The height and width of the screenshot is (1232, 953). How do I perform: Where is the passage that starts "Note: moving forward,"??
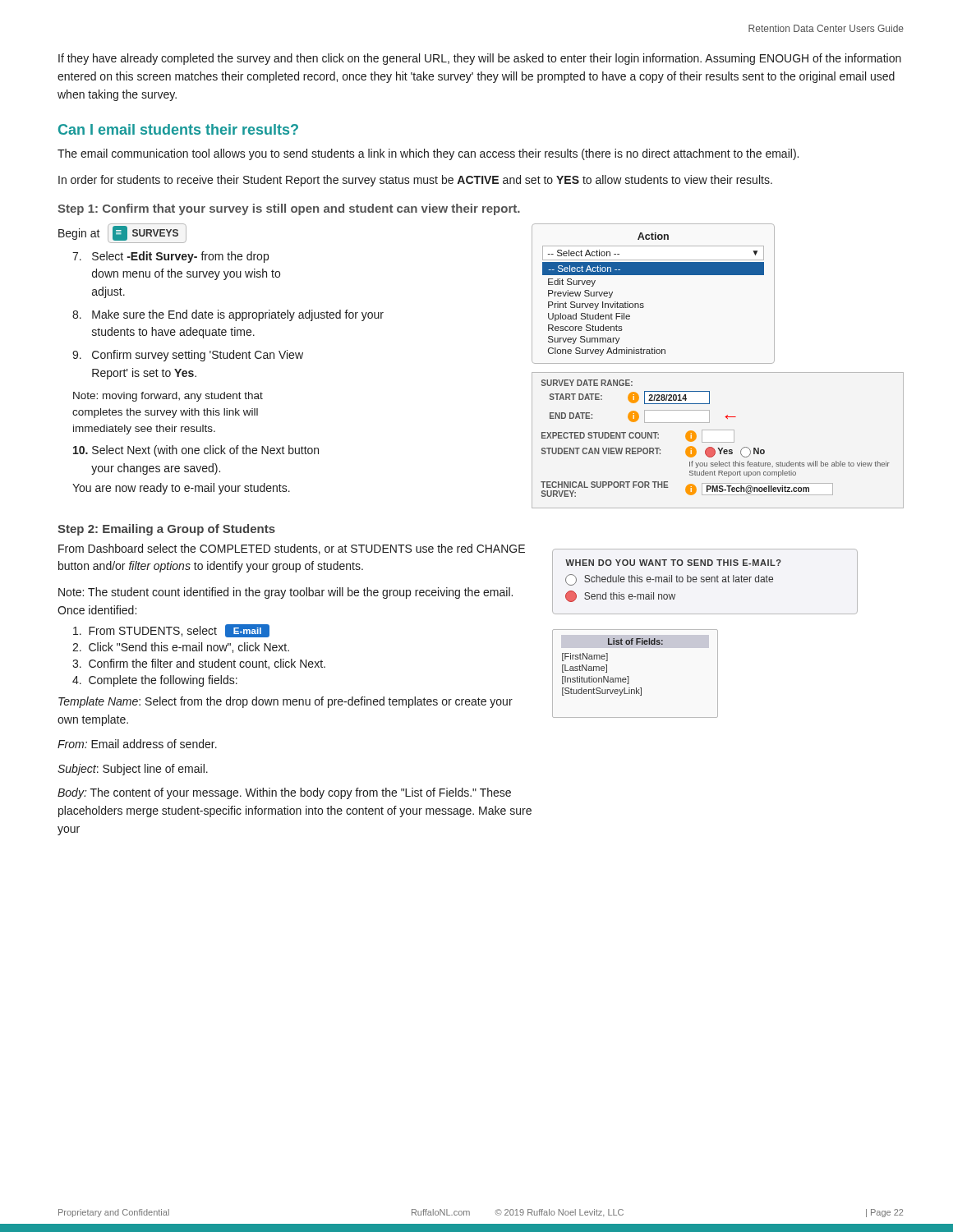coord(168,412)
